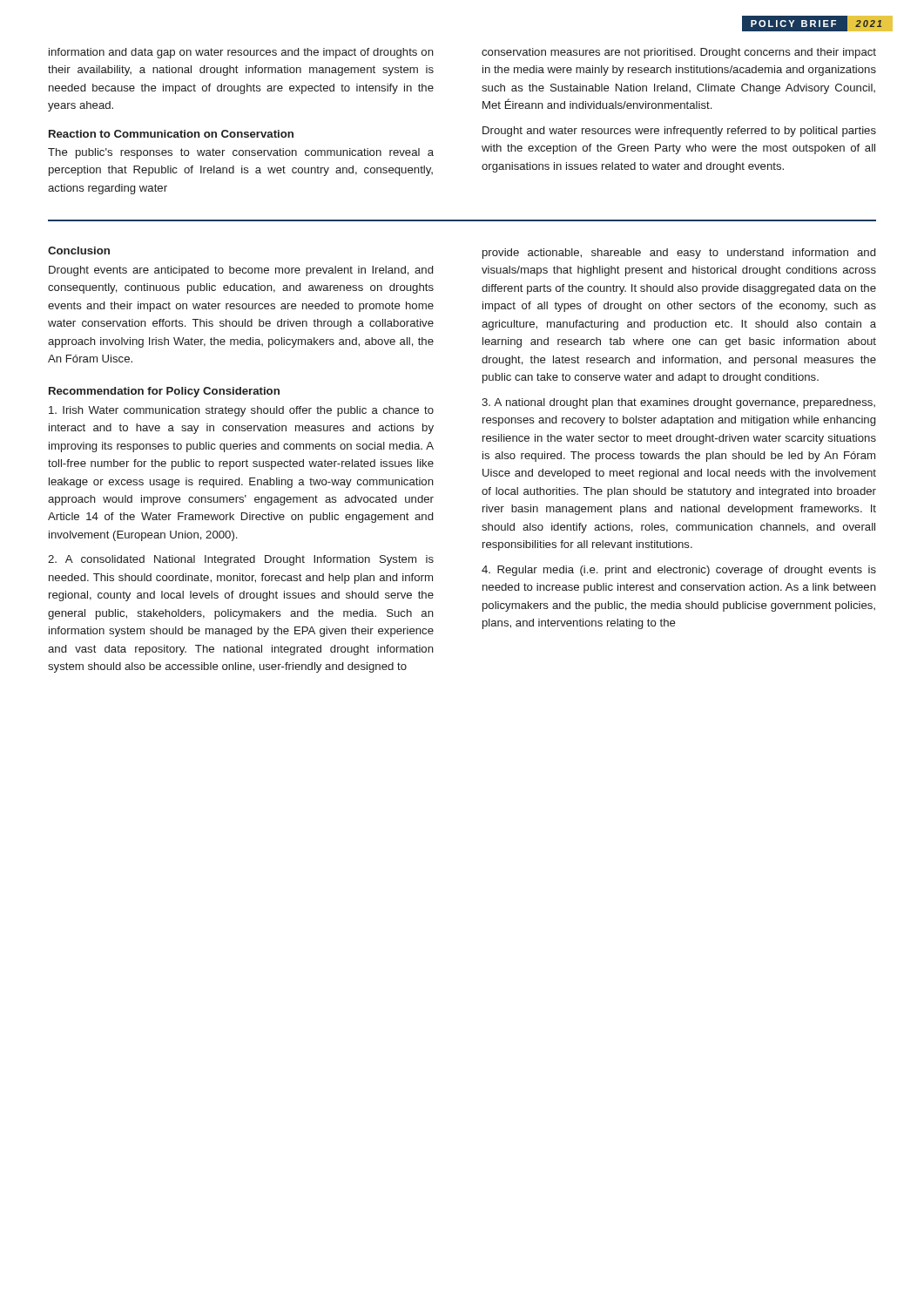Select the text block with the text "information and data gap on"
Viewport: 924px width, 1307px height.
coord(241,79)
